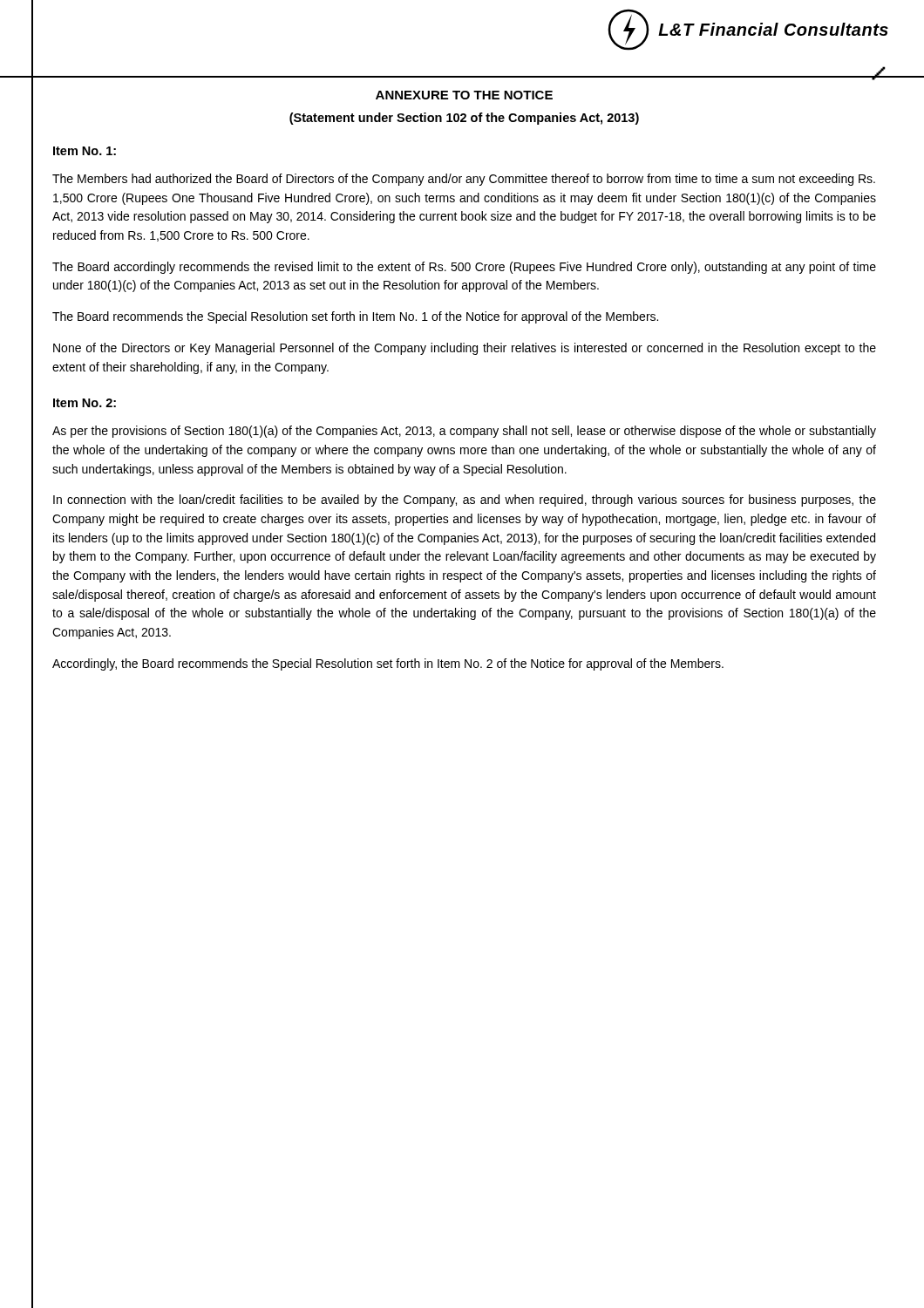Select the block starting "The Members had authorized the Board of Directors"
The image size is (924, 1308).
click(464, 208)
